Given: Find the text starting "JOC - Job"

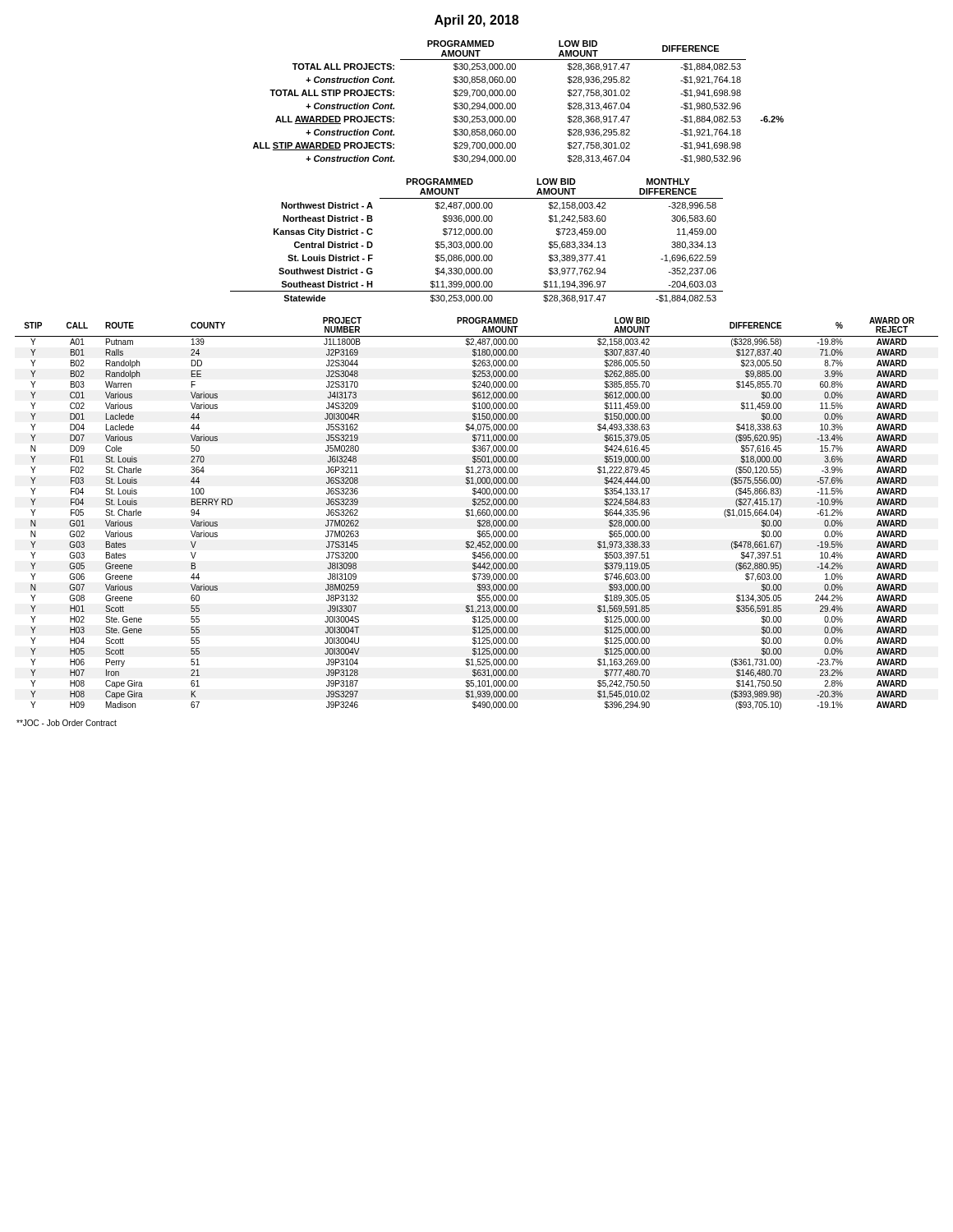Looking at the screenshot, I should click(x=66, y=723).
